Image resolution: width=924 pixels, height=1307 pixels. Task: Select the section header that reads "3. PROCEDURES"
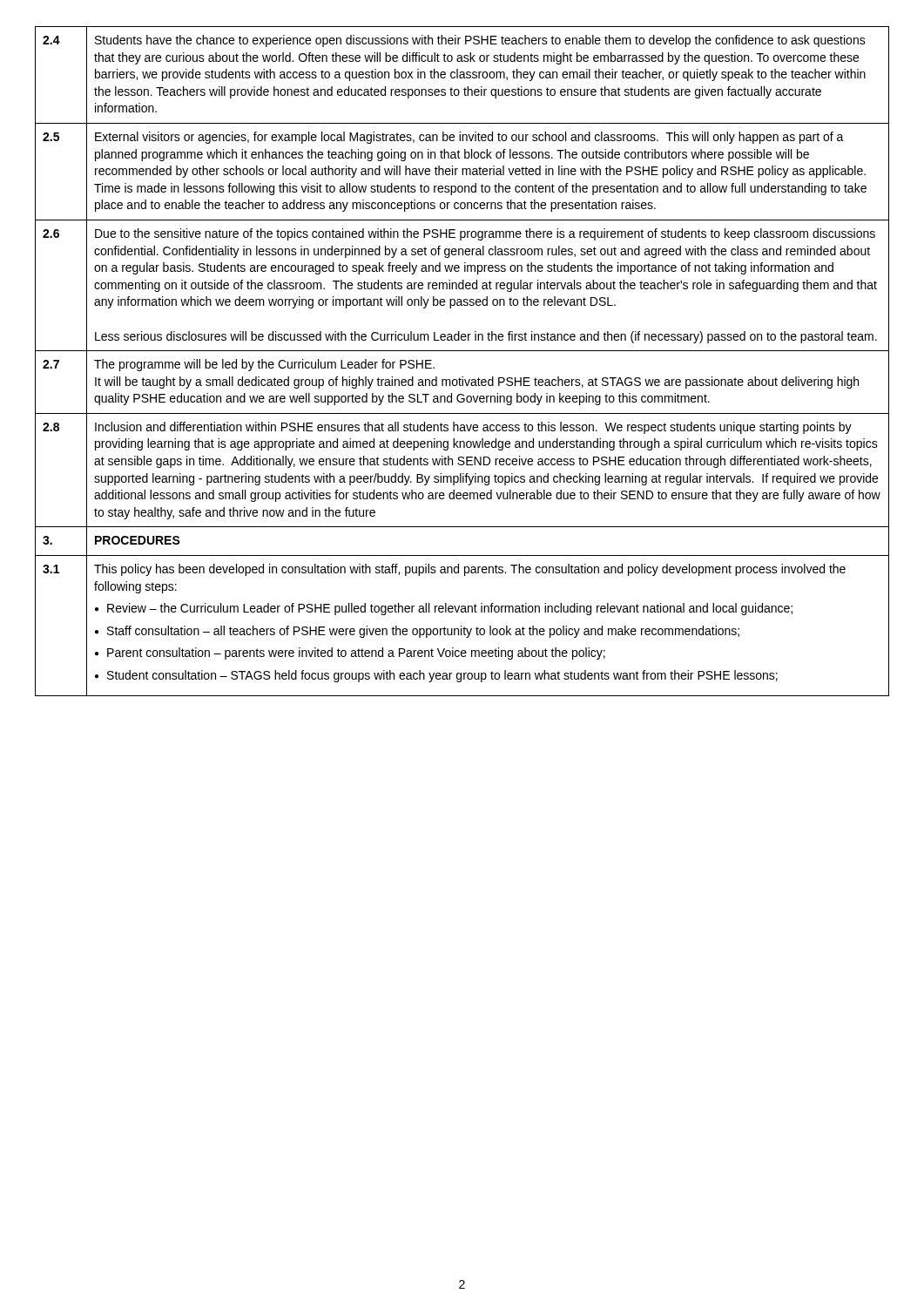tap(462, 541)
